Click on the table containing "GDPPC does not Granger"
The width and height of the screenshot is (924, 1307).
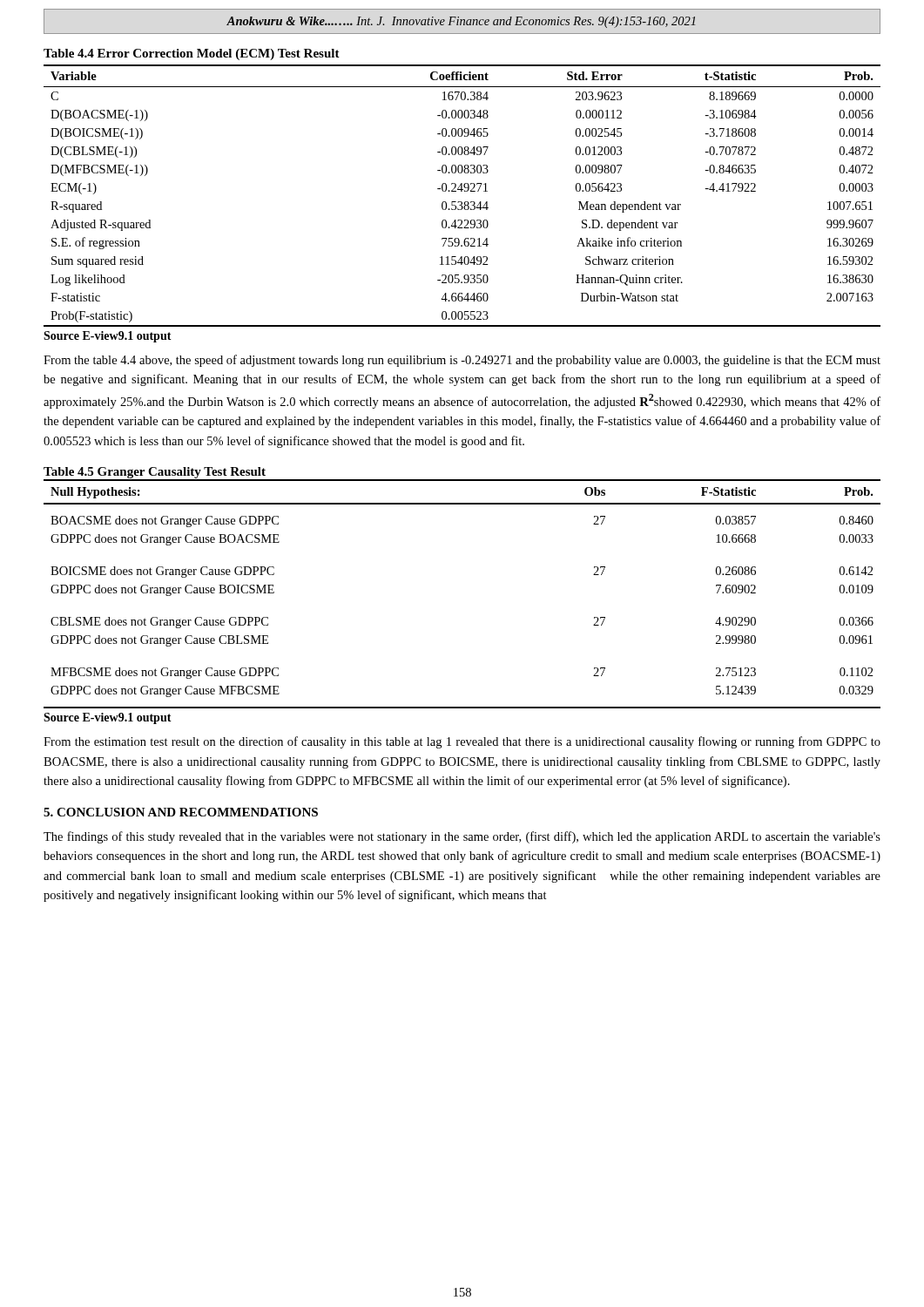tap(462, 594)
